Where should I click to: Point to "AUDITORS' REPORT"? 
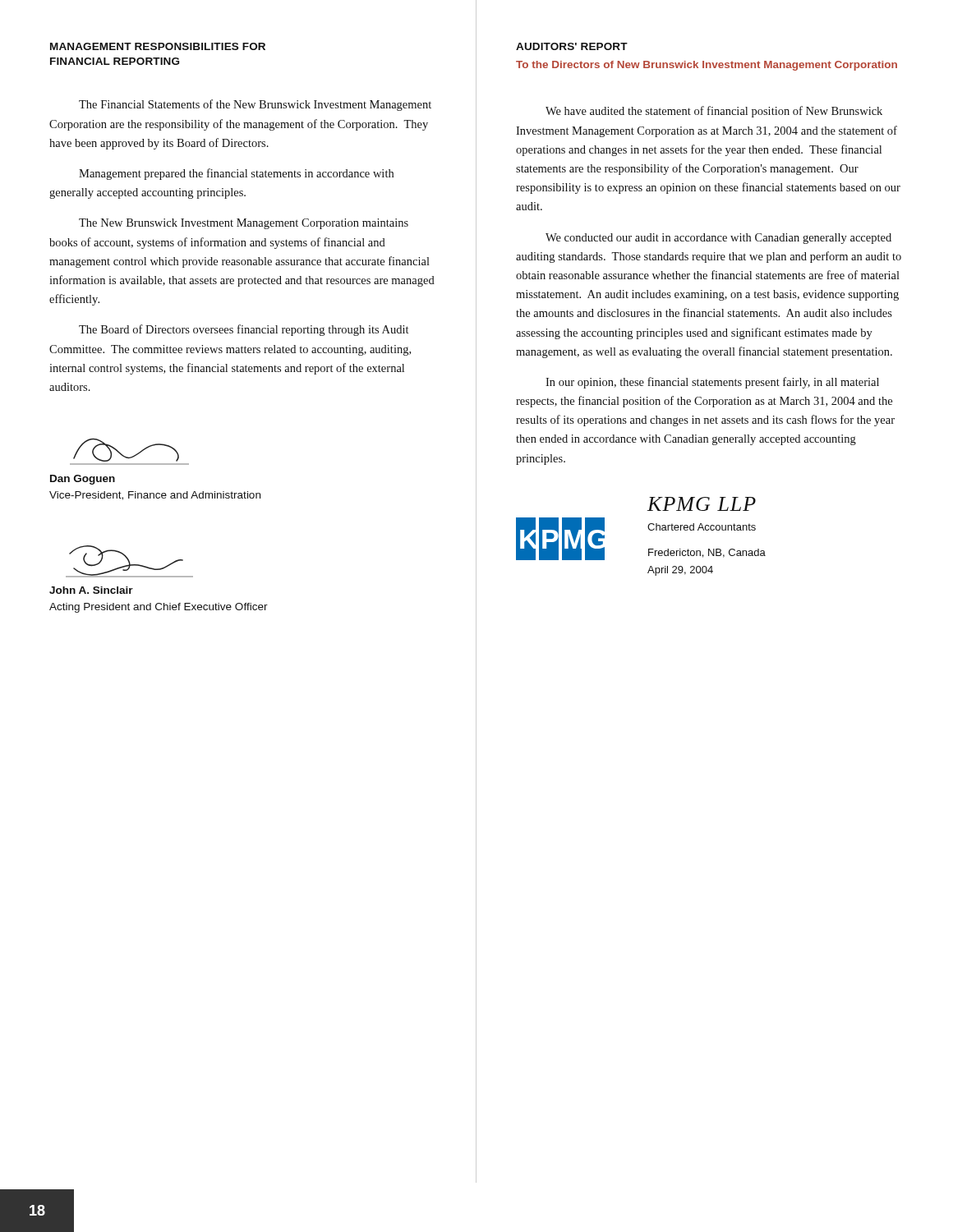click(572, 46)
